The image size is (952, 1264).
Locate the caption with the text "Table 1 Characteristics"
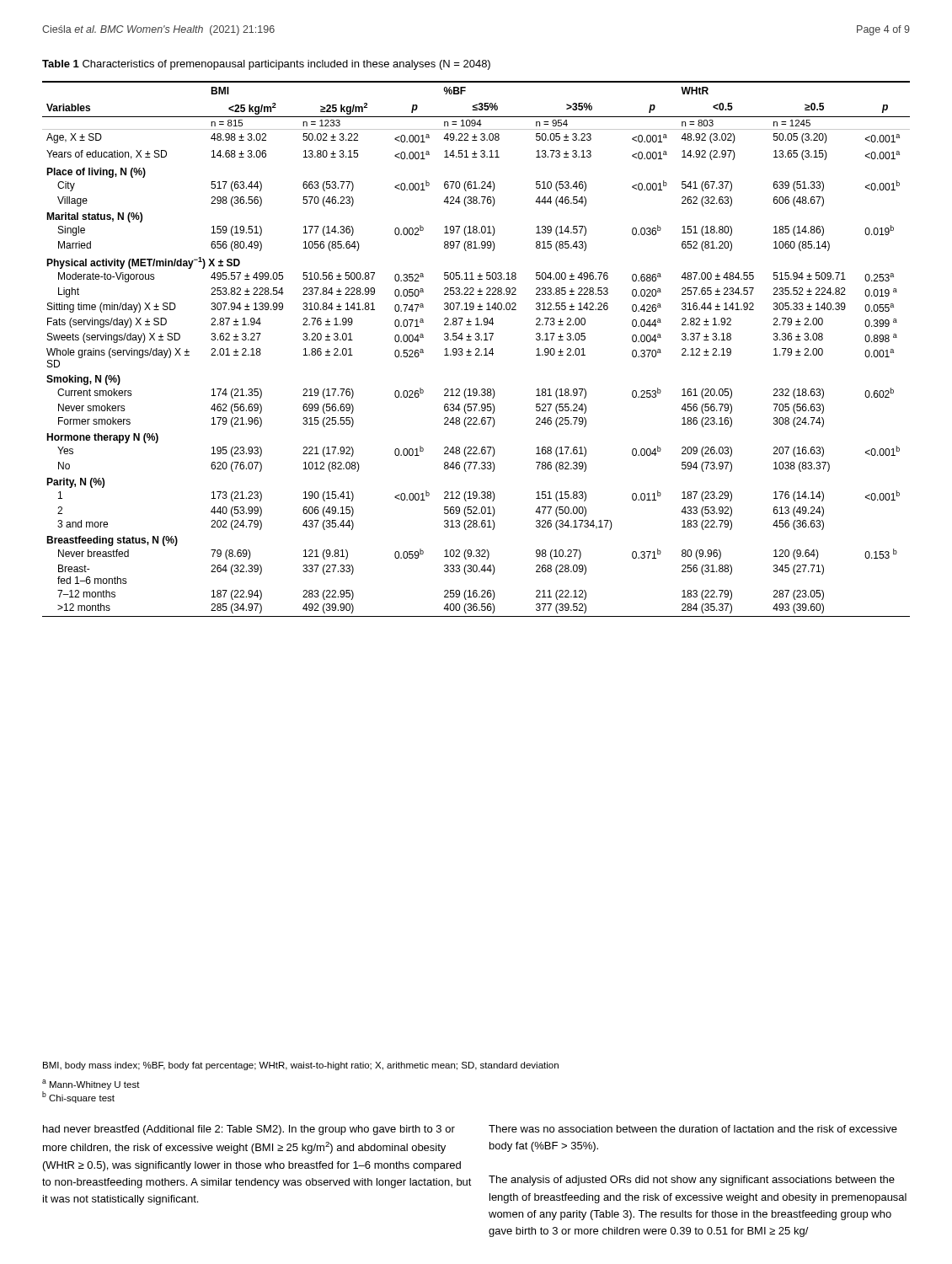[267, 64]
